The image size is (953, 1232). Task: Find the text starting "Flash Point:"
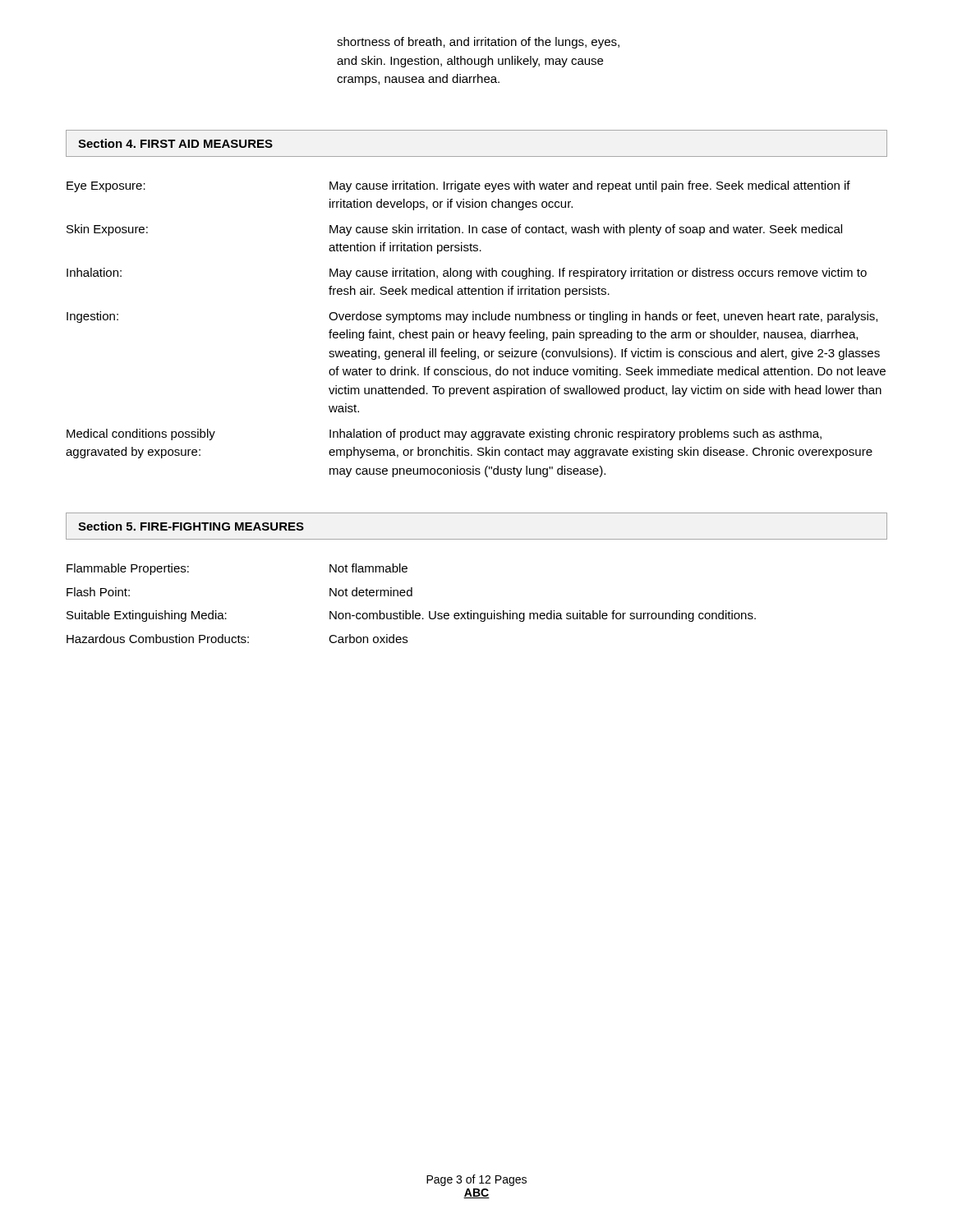(x=98, y=591)
